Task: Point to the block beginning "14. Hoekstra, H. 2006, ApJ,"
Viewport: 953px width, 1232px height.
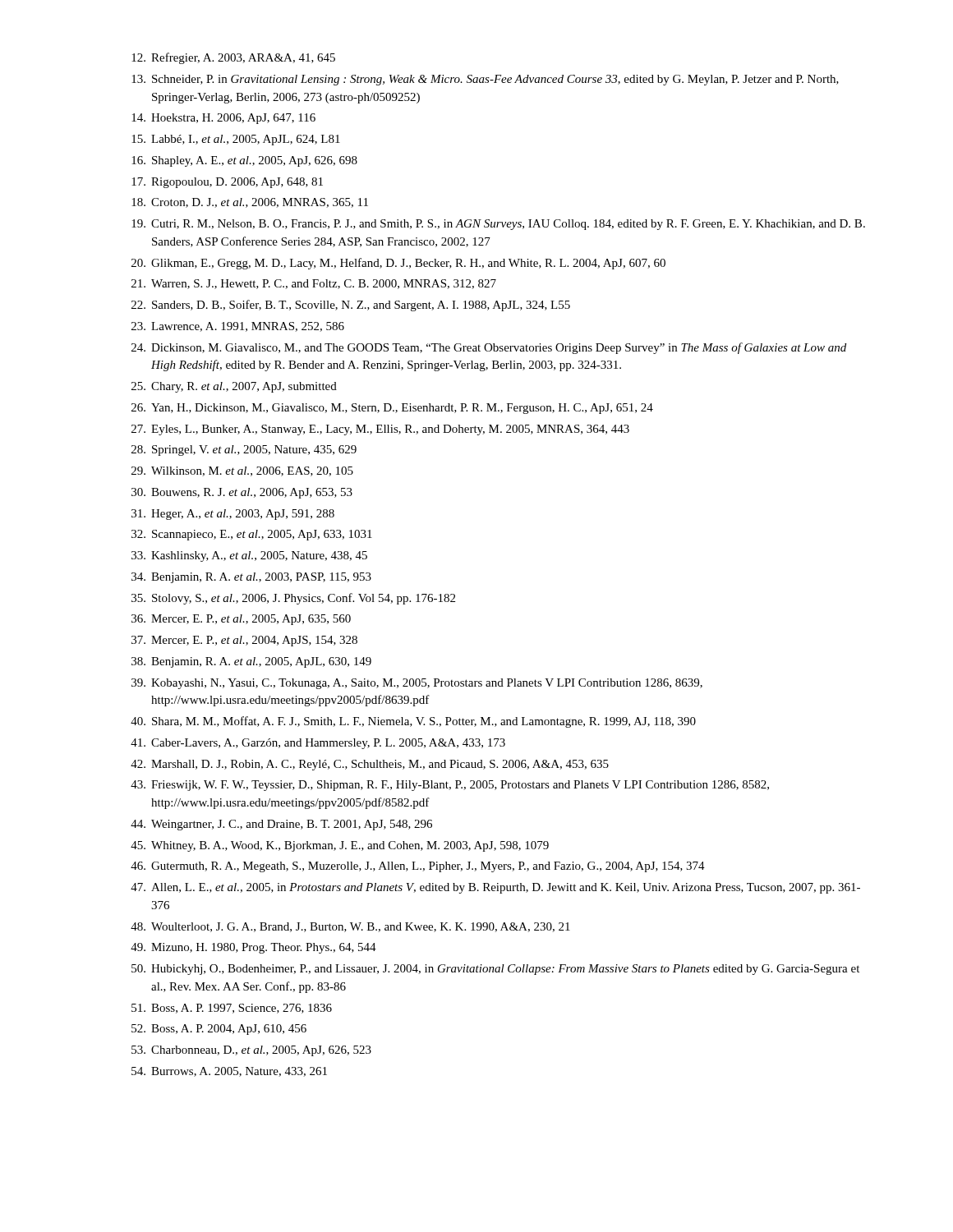Action: tap(223, 119)
